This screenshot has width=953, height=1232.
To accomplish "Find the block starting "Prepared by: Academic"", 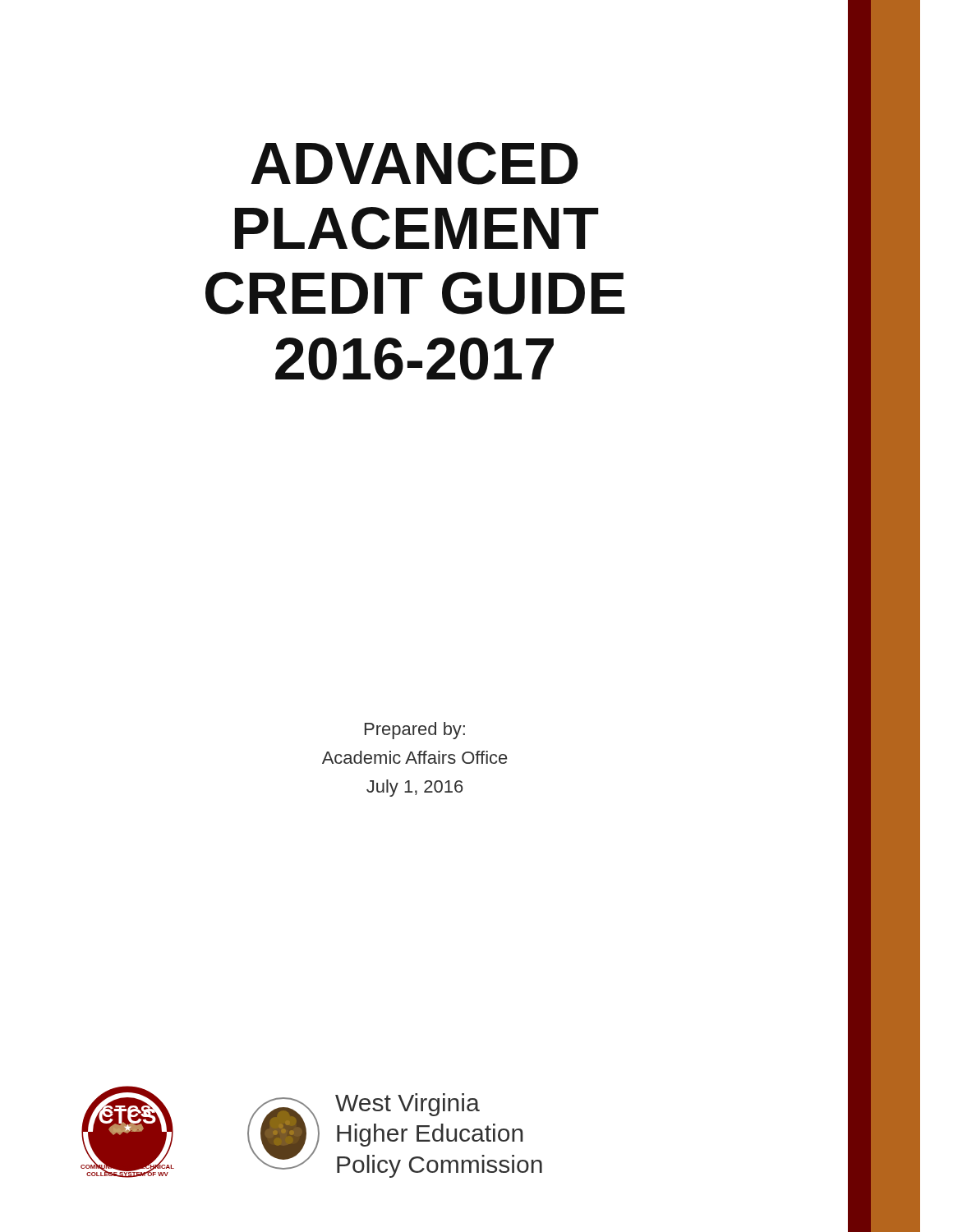I will (x=415, y=758).
